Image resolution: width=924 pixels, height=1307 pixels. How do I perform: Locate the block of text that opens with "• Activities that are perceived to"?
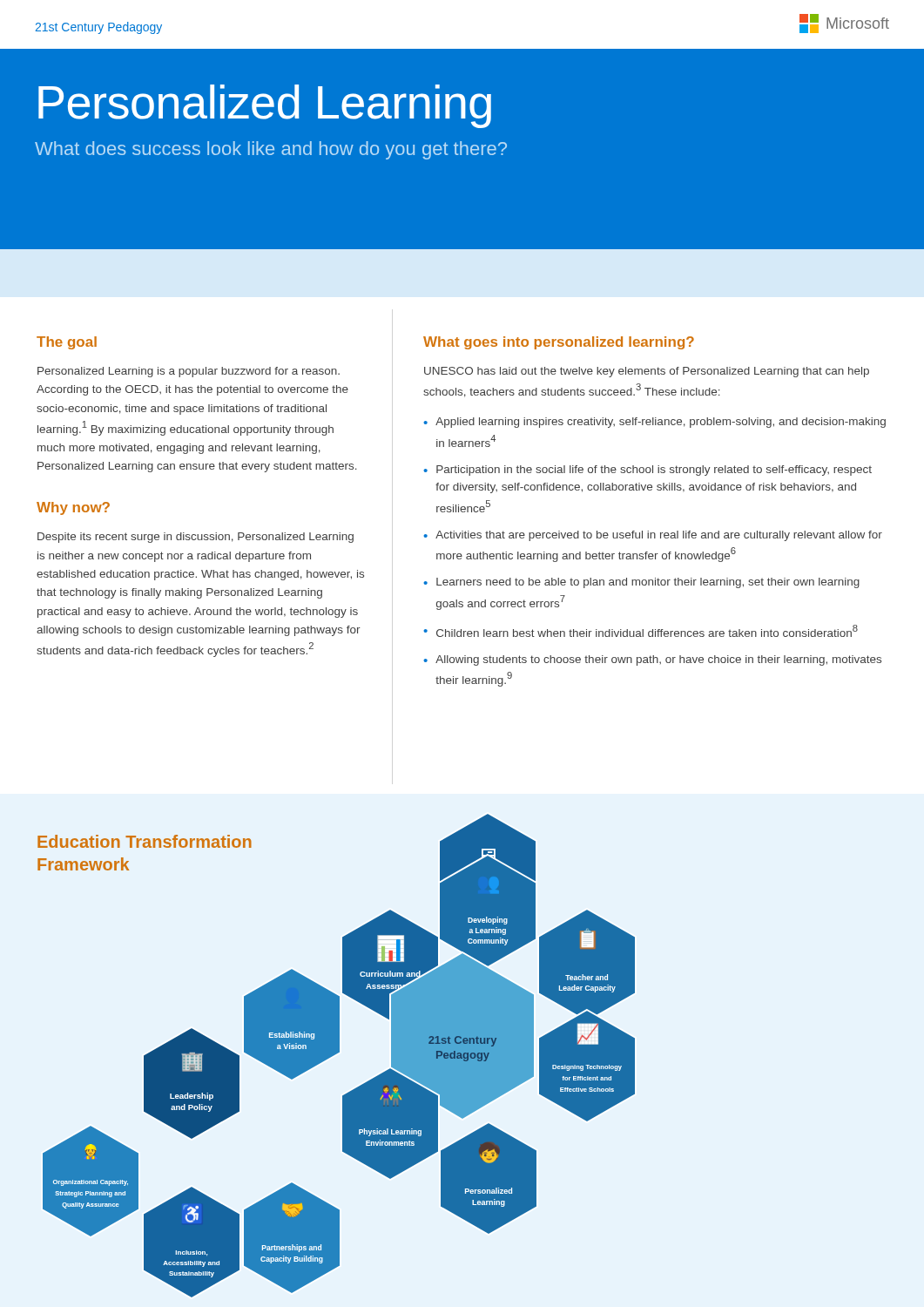[655, 545]
